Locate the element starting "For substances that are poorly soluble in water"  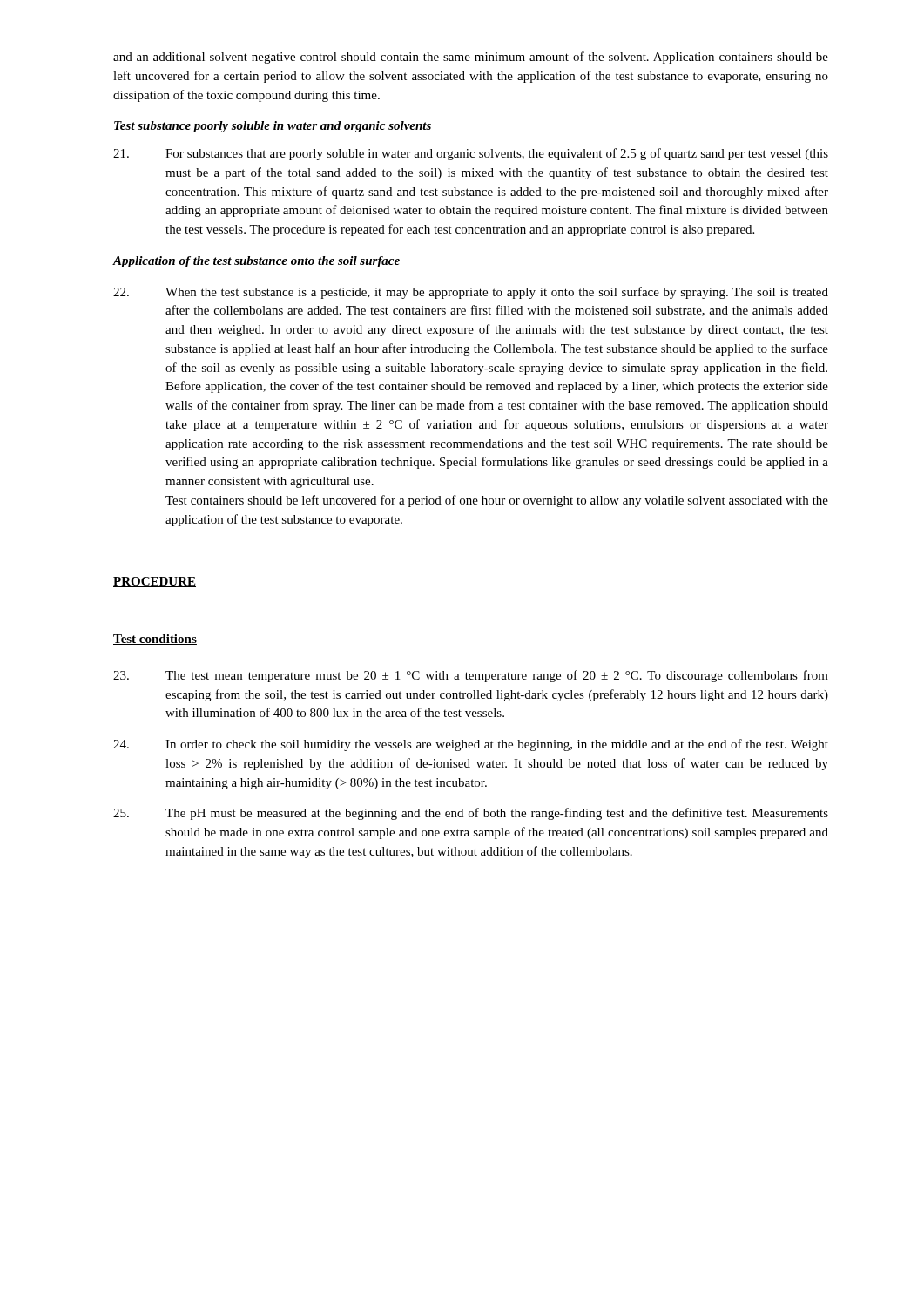point(471,192)
